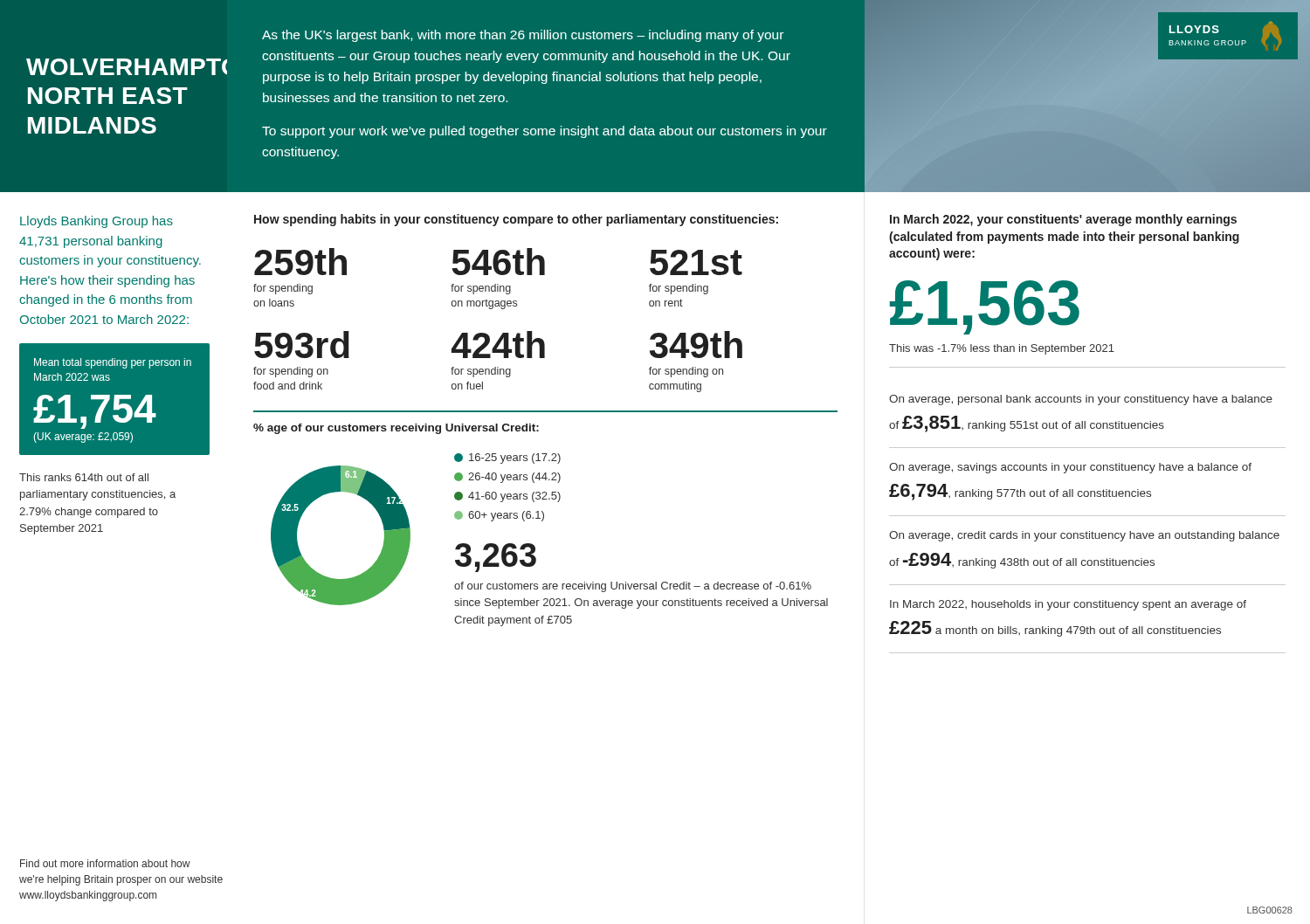Image resolution: width=1310 pixels, height=924 pixels.
Task: Find the text block that says "Lloyds Banking Group has 41,731 personal banking"
Action: 110,270
